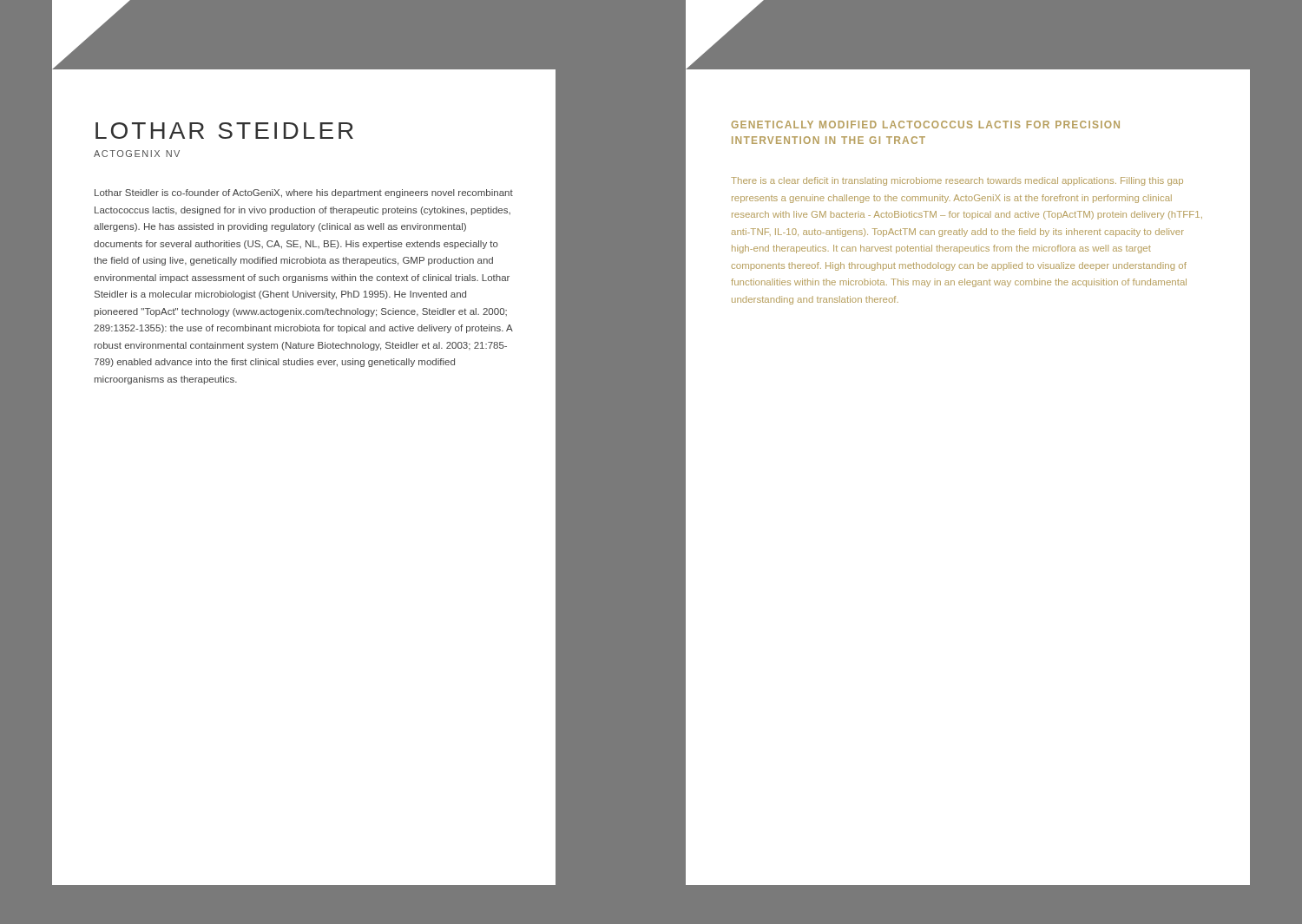Navigate to the region starting "ACTOGENIX NV"
The image size is (1302, 924).
point(138,154)
